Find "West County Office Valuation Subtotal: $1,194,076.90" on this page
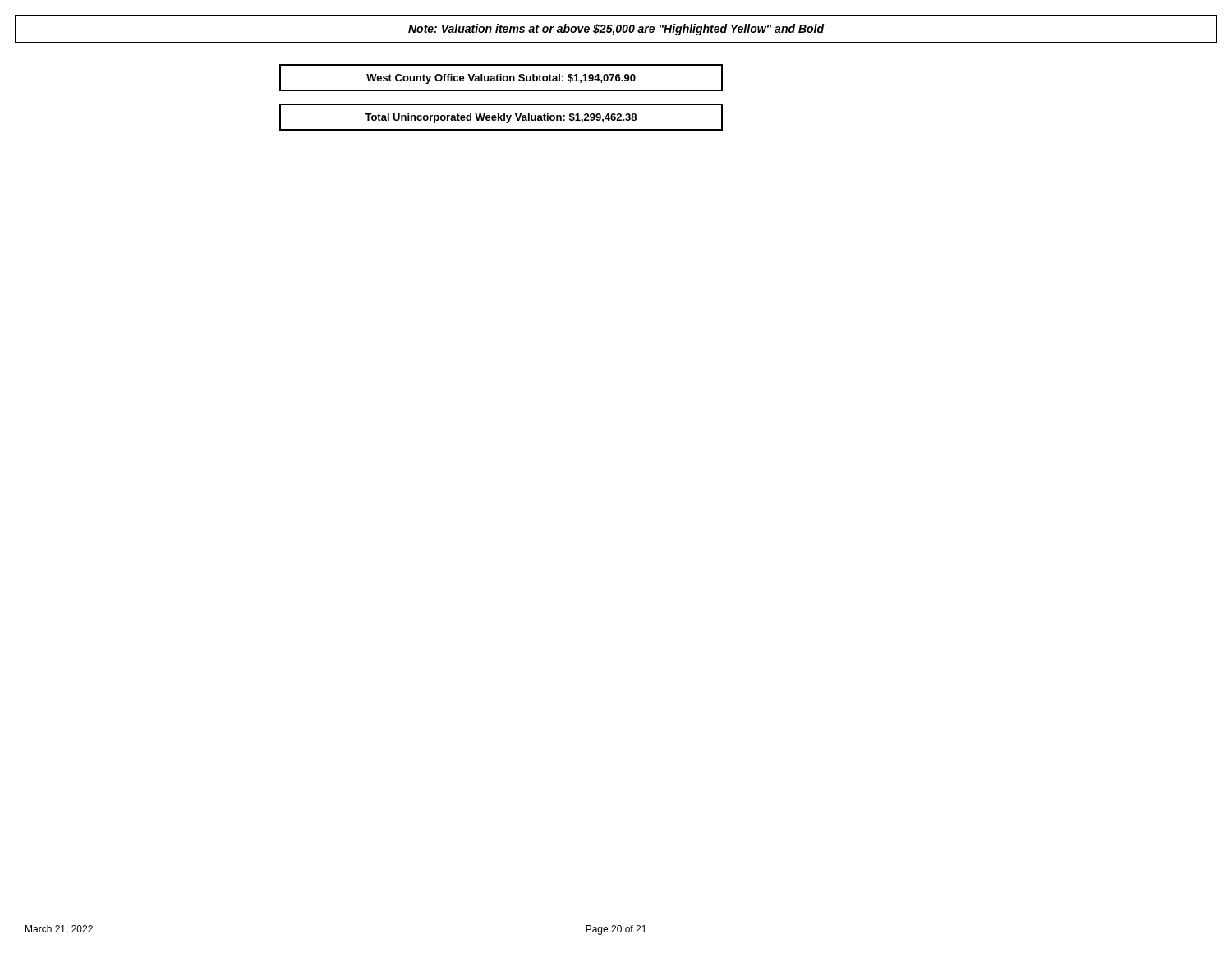Image resolution: width=1232 pixels, height=953 pixels. coord(501,78)
